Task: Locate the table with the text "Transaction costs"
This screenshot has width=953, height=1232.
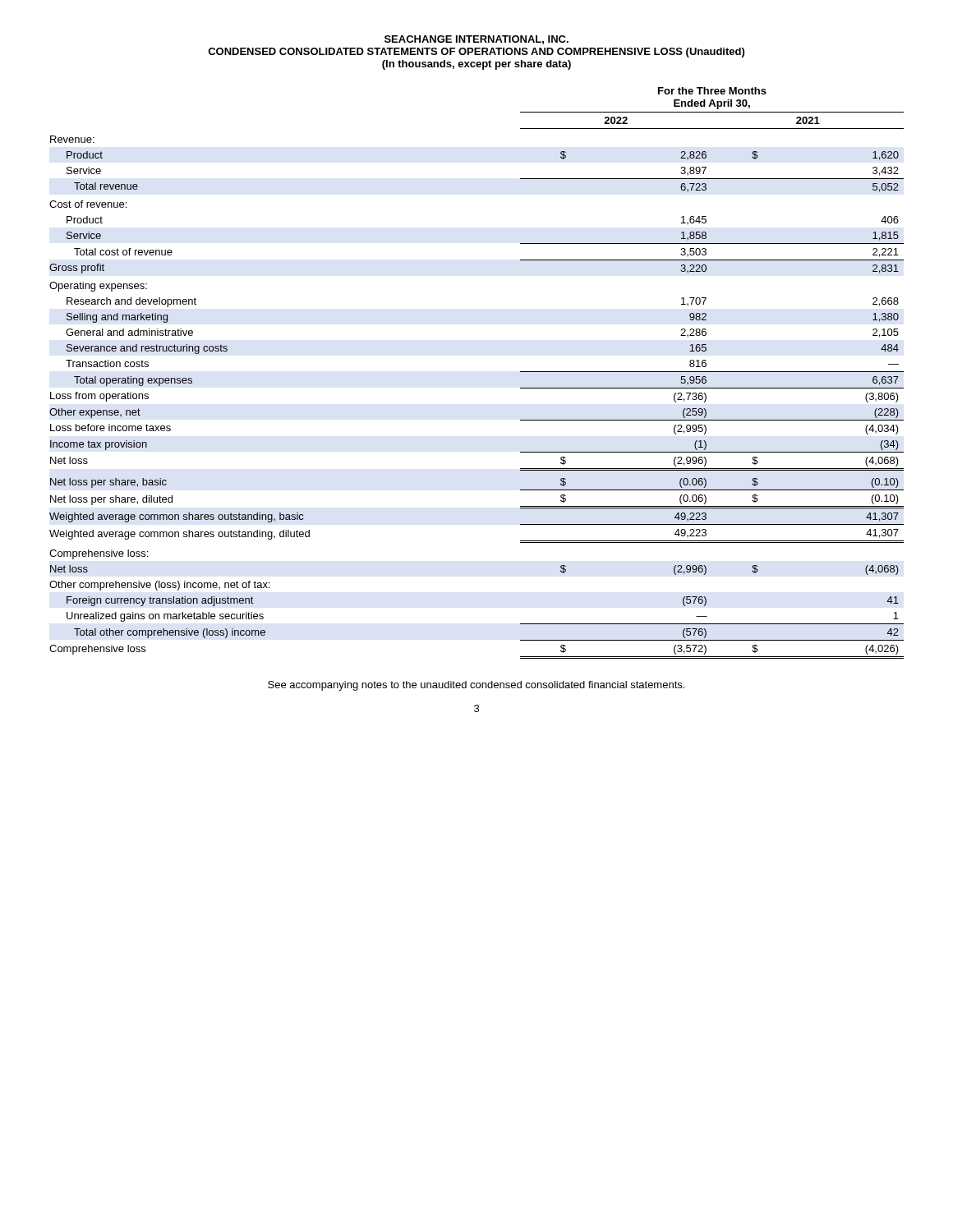Action: point(476,371)
